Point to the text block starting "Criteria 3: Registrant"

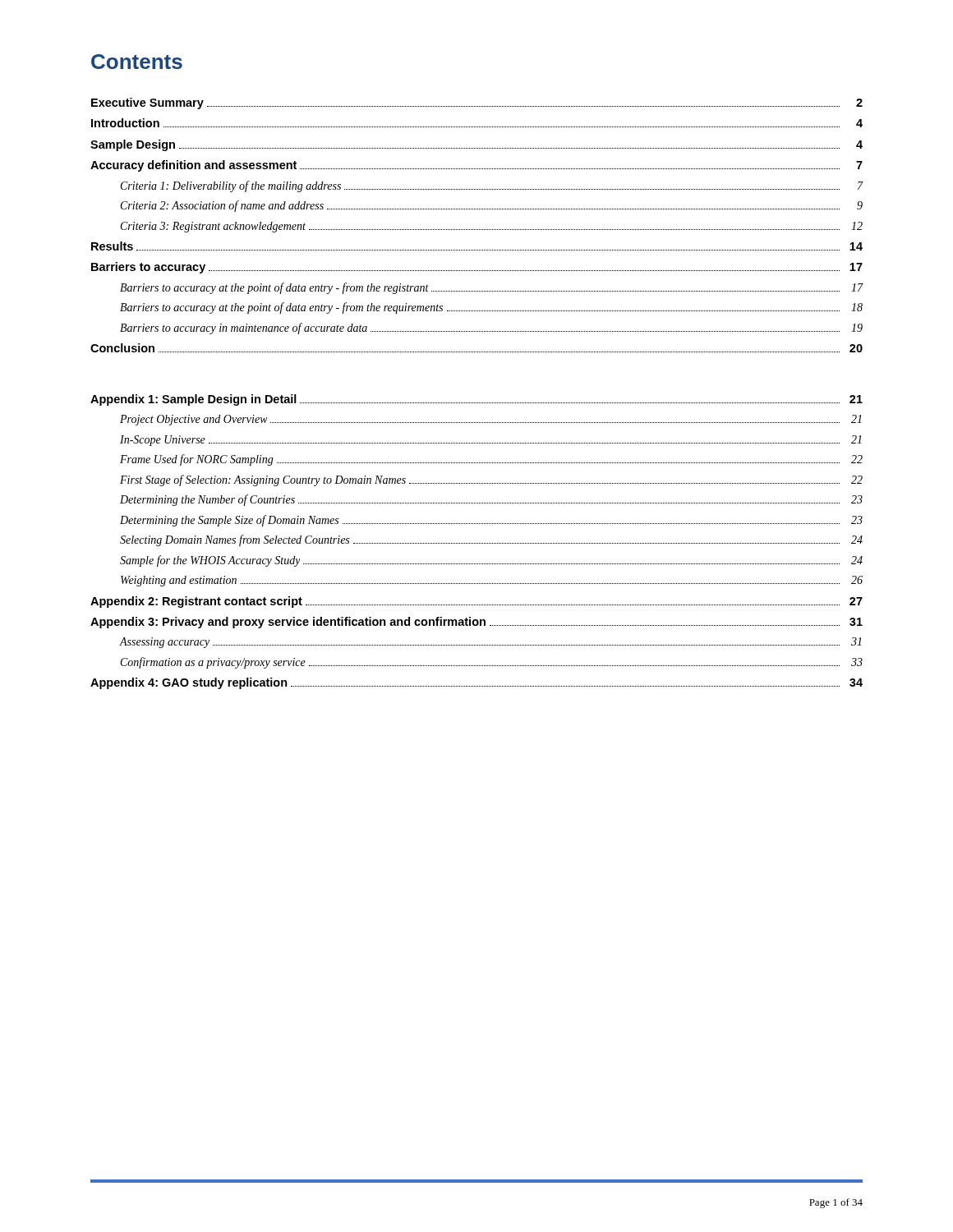476,227
